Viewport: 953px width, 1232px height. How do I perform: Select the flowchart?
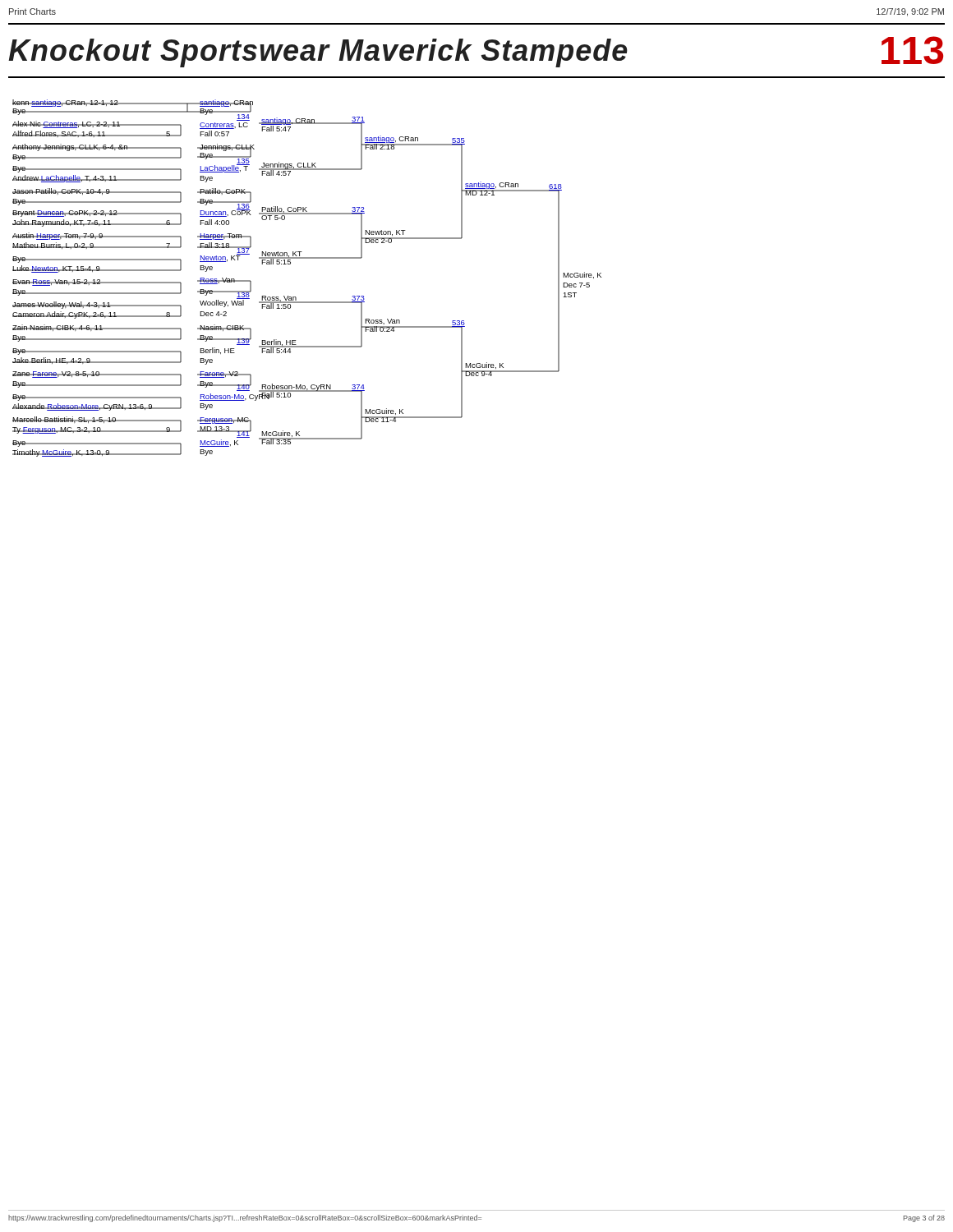(476, 314)
